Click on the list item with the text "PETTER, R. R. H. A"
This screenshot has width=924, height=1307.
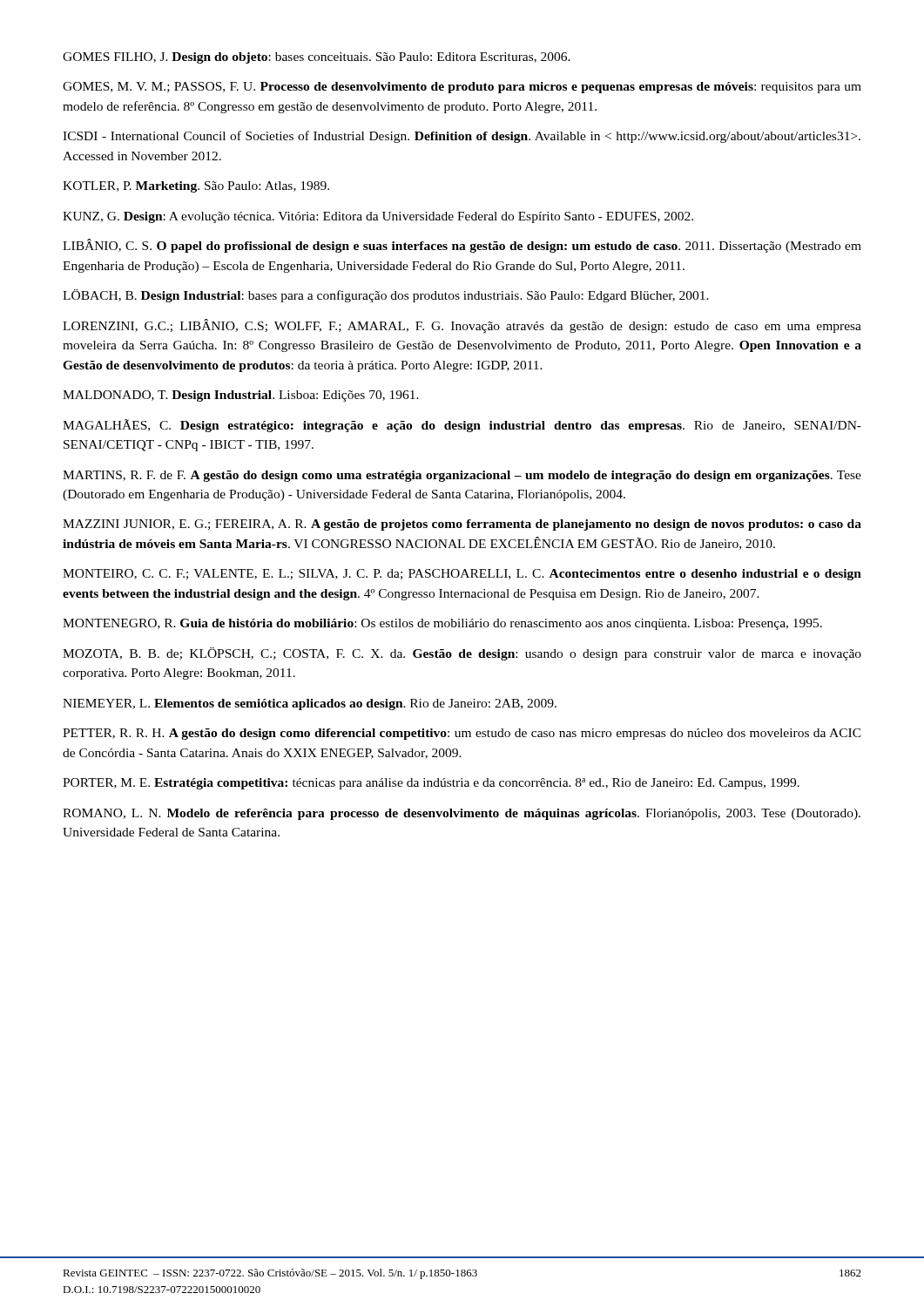[462, 742]
